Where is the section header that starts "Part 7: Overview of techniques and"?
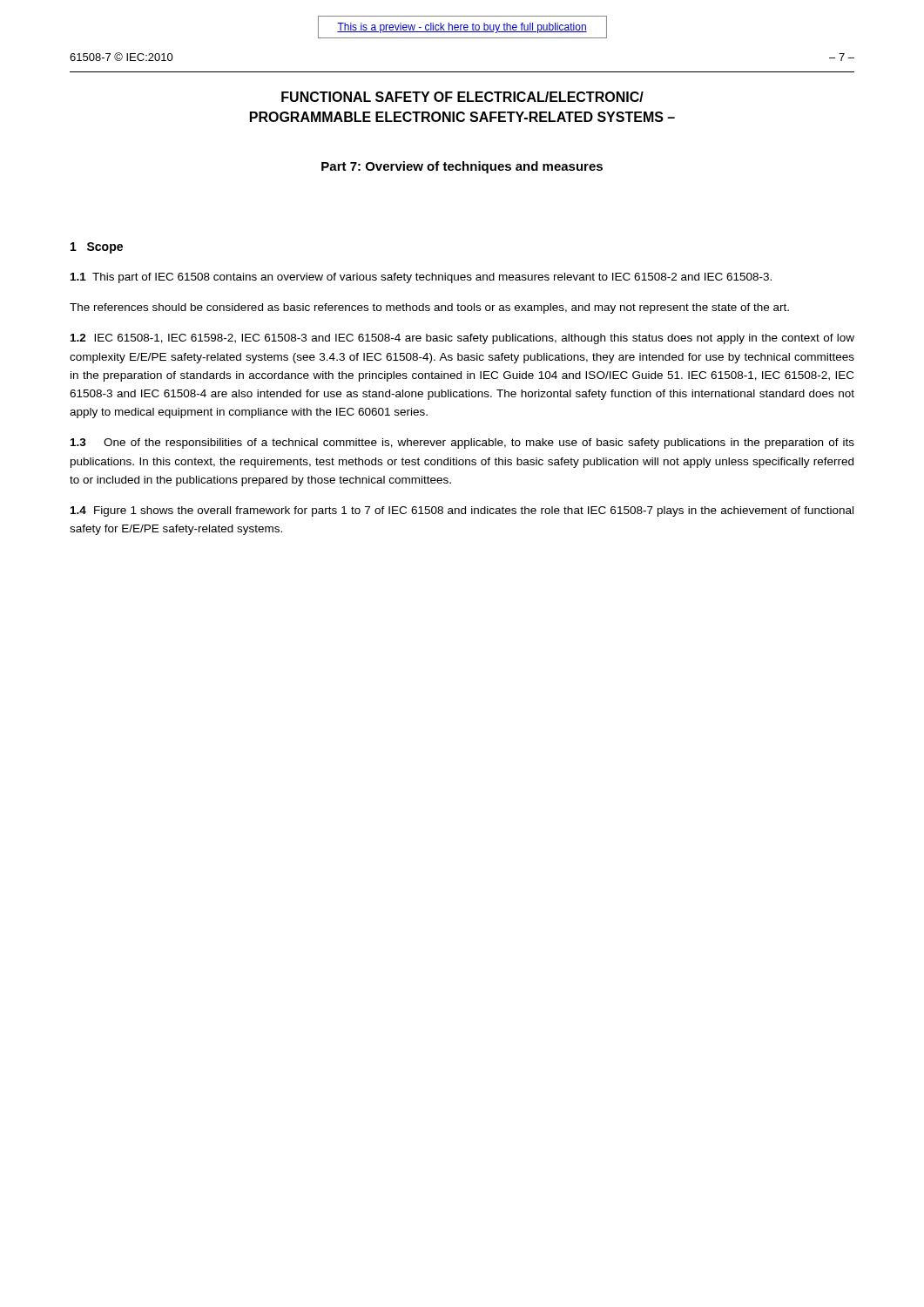Image resolution: width=924 pixels, height=1307 pixels. pos(462,166)
